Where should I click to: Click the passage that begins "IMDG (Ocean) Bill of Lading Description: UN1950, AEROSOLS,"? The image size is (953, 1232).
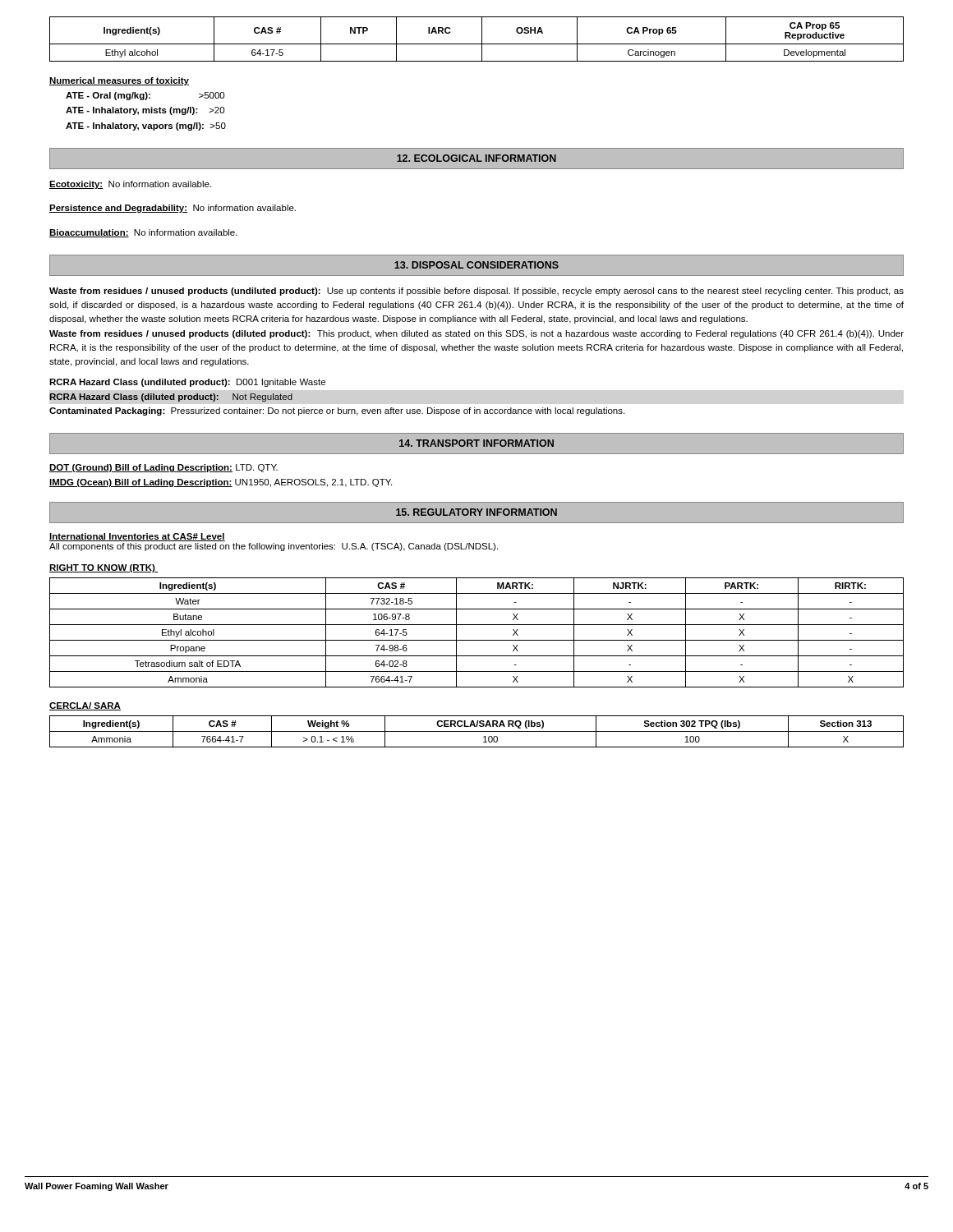(x=221, y=482)
